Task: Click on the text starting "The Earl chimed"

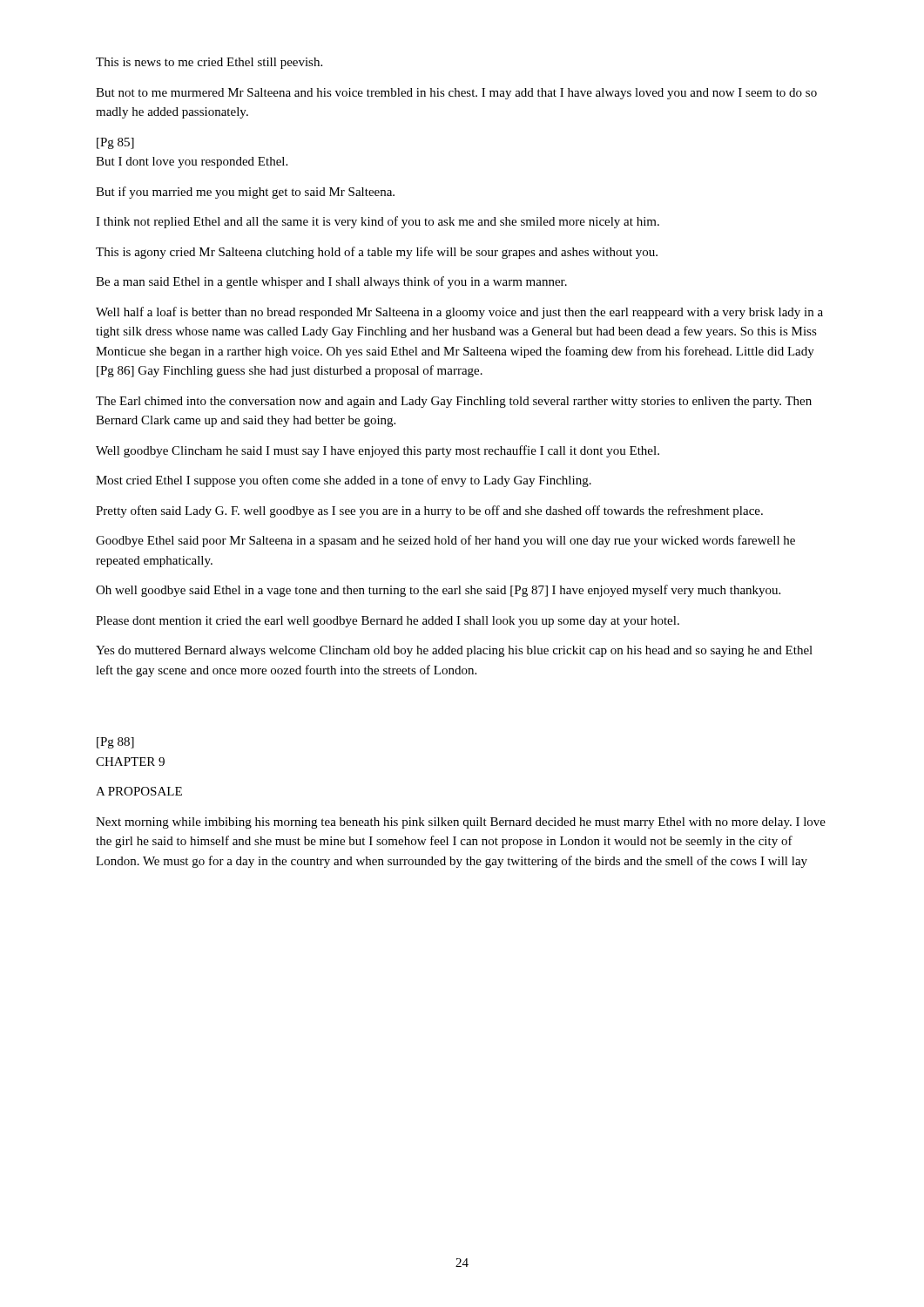Action: pyautogui.click(x=454, y=410)
